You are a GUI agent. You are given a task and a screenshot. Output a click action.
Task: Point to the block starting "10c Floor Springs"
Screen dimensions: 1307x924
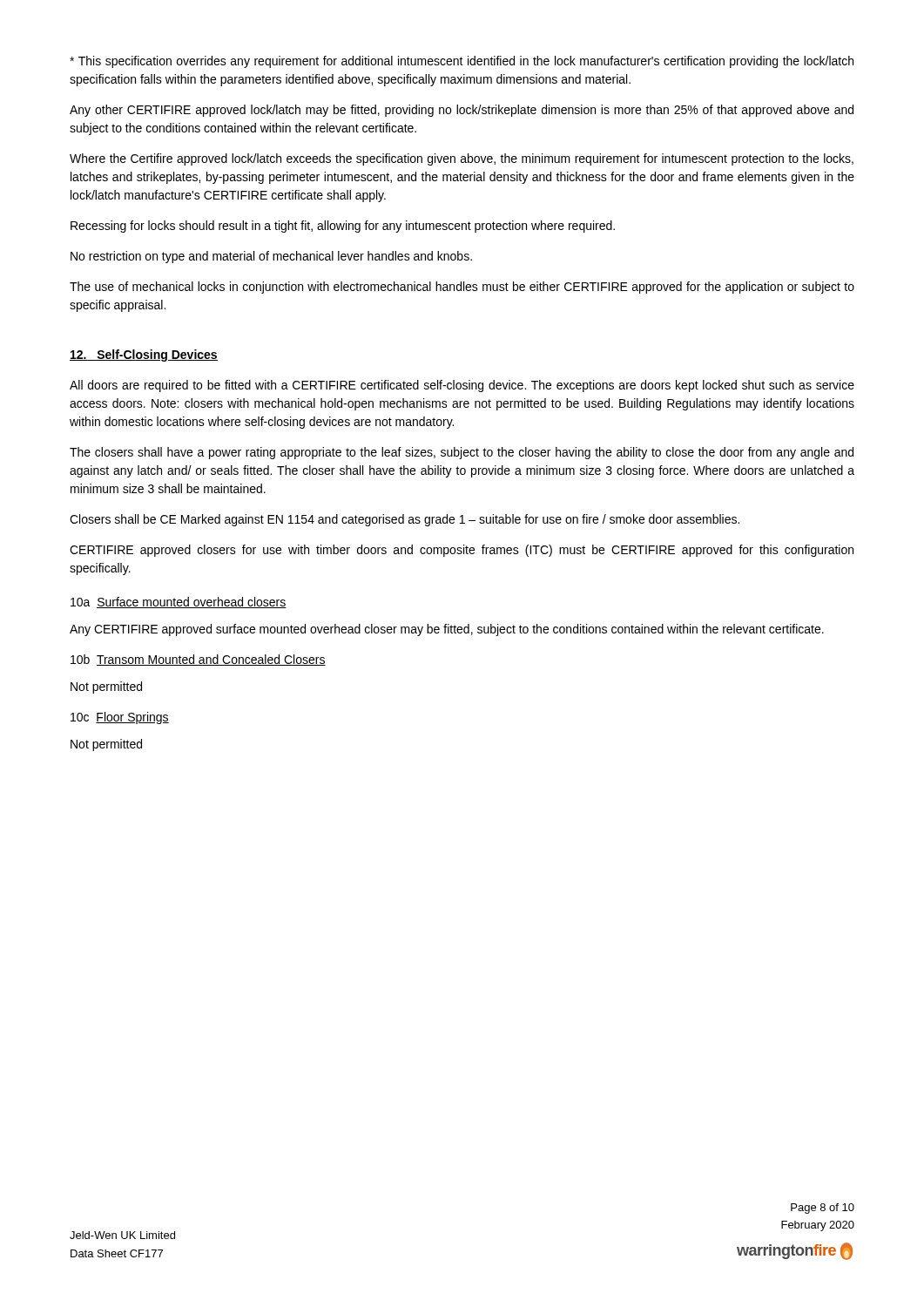click(119, 717)
